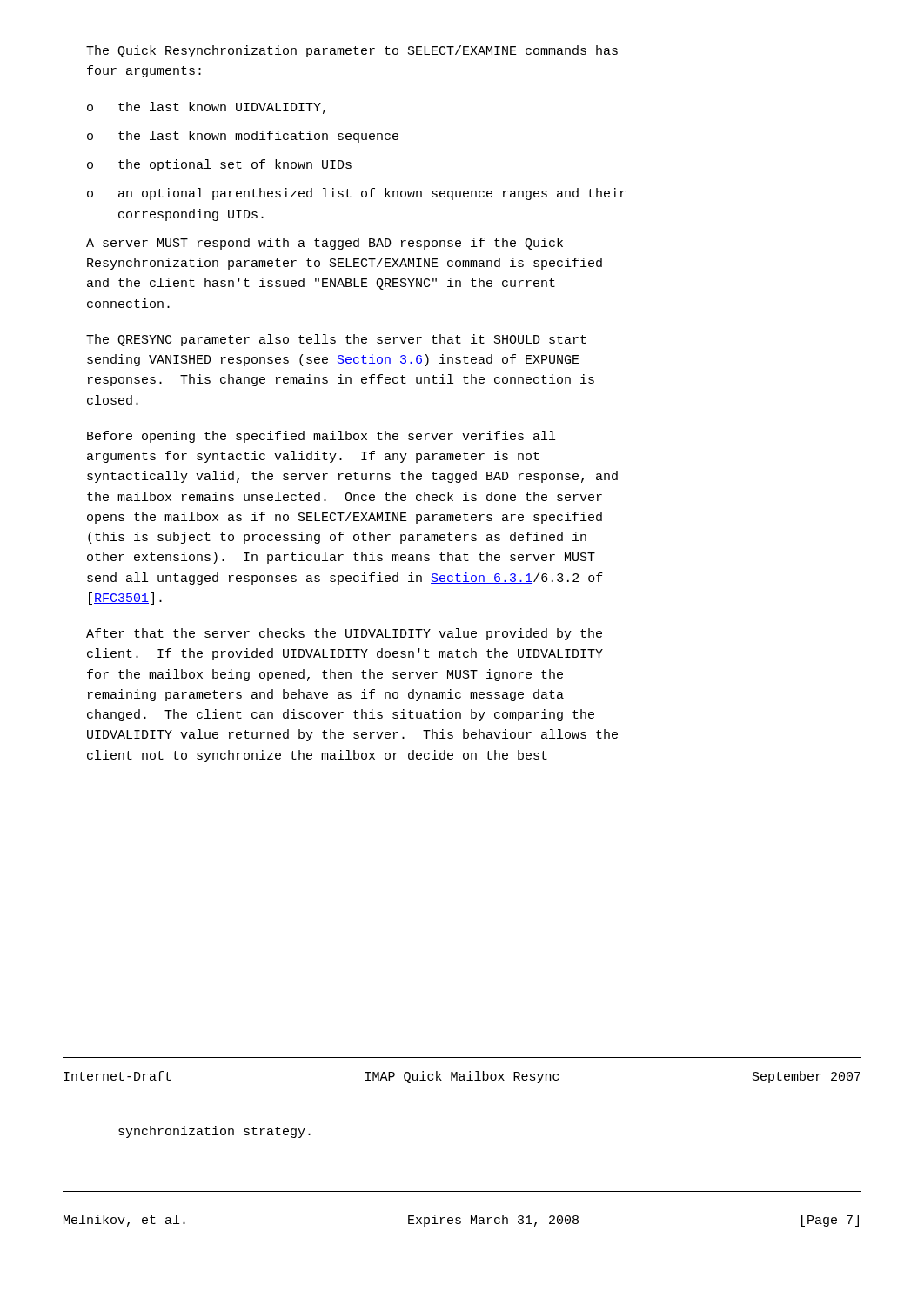Navigate to the region starting "synchronization strategy."
This screenshot has height=1305, width=924.
(204, 1132)
